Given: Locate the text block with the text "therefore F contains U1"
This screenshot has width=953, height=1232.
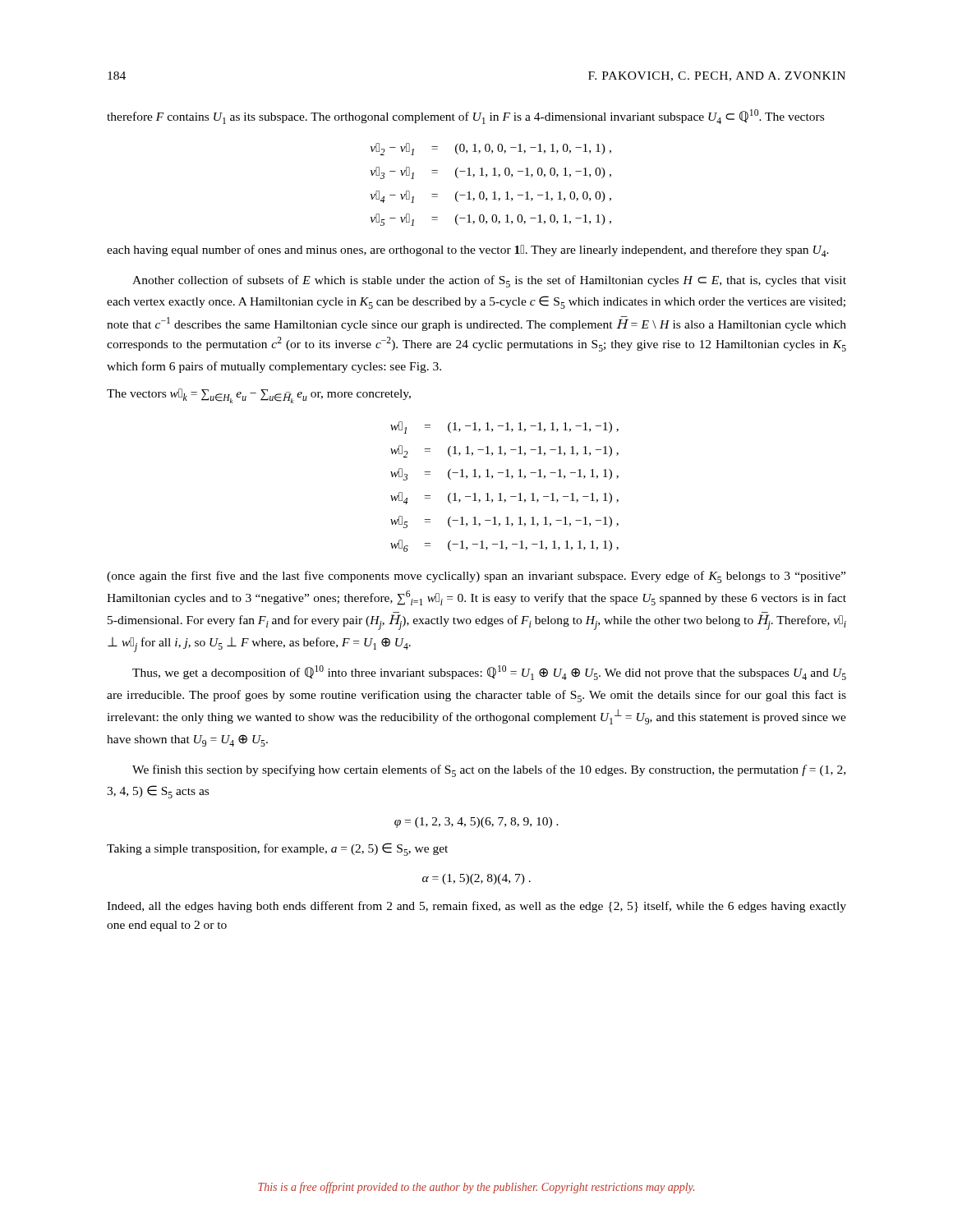Looking at the screenshot, I should [x=476, y=118].
